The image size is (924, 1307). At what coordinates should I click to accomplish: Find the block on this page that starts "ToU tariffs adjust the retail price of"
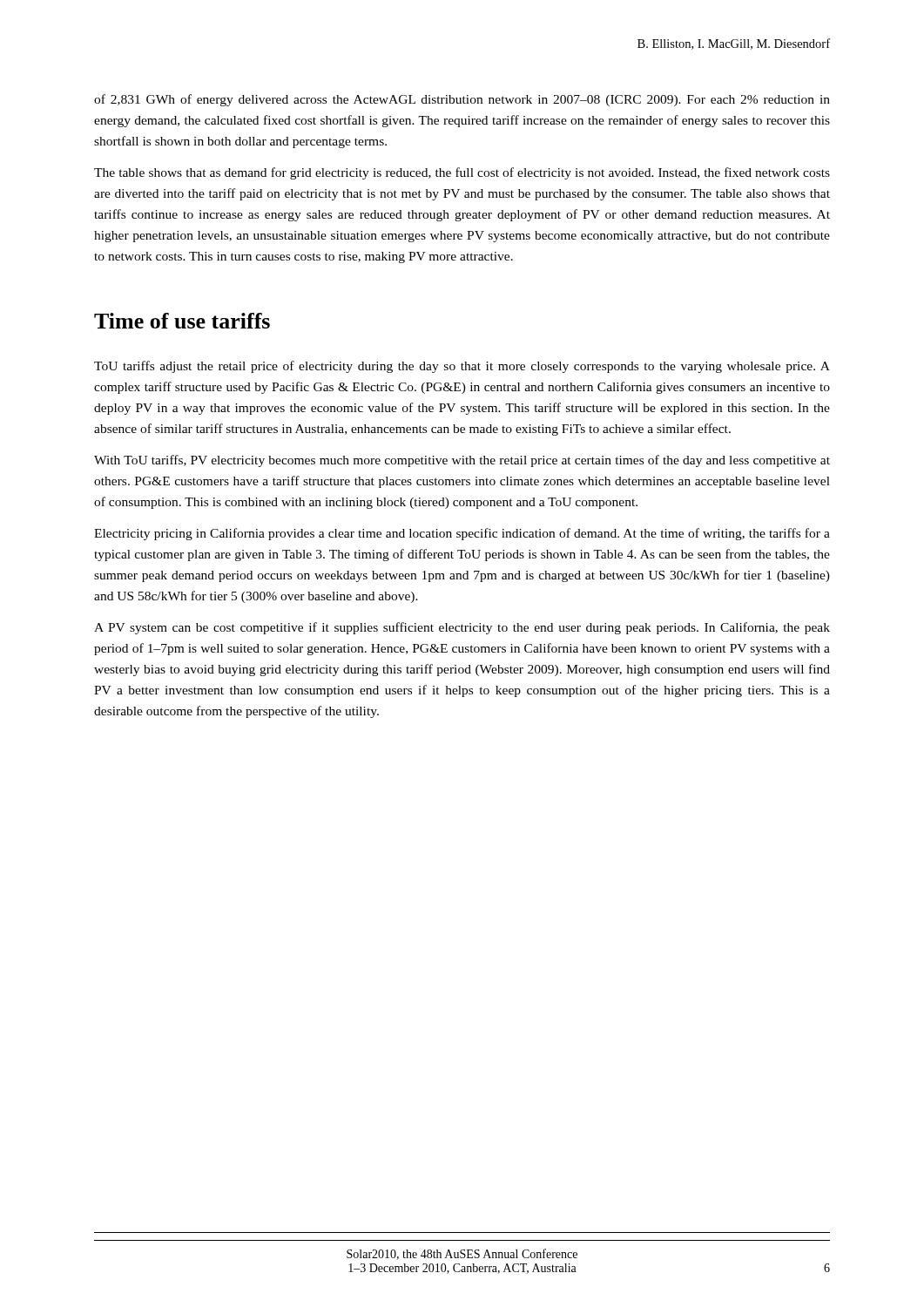462,397
